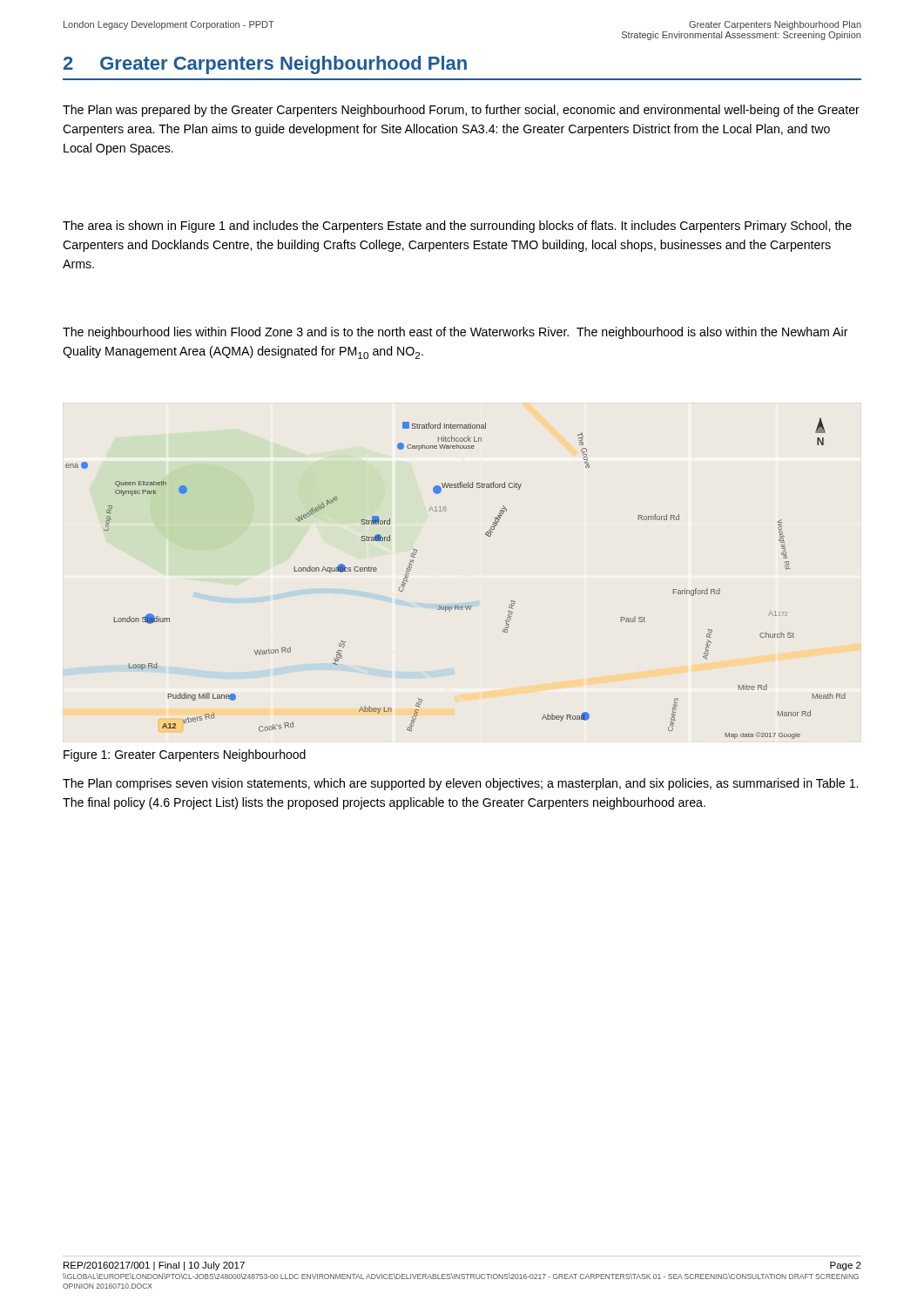Select the region starting "The Plan comprises seven vision statements, which"
The image size is (924, 1307).
click(461, 793)
